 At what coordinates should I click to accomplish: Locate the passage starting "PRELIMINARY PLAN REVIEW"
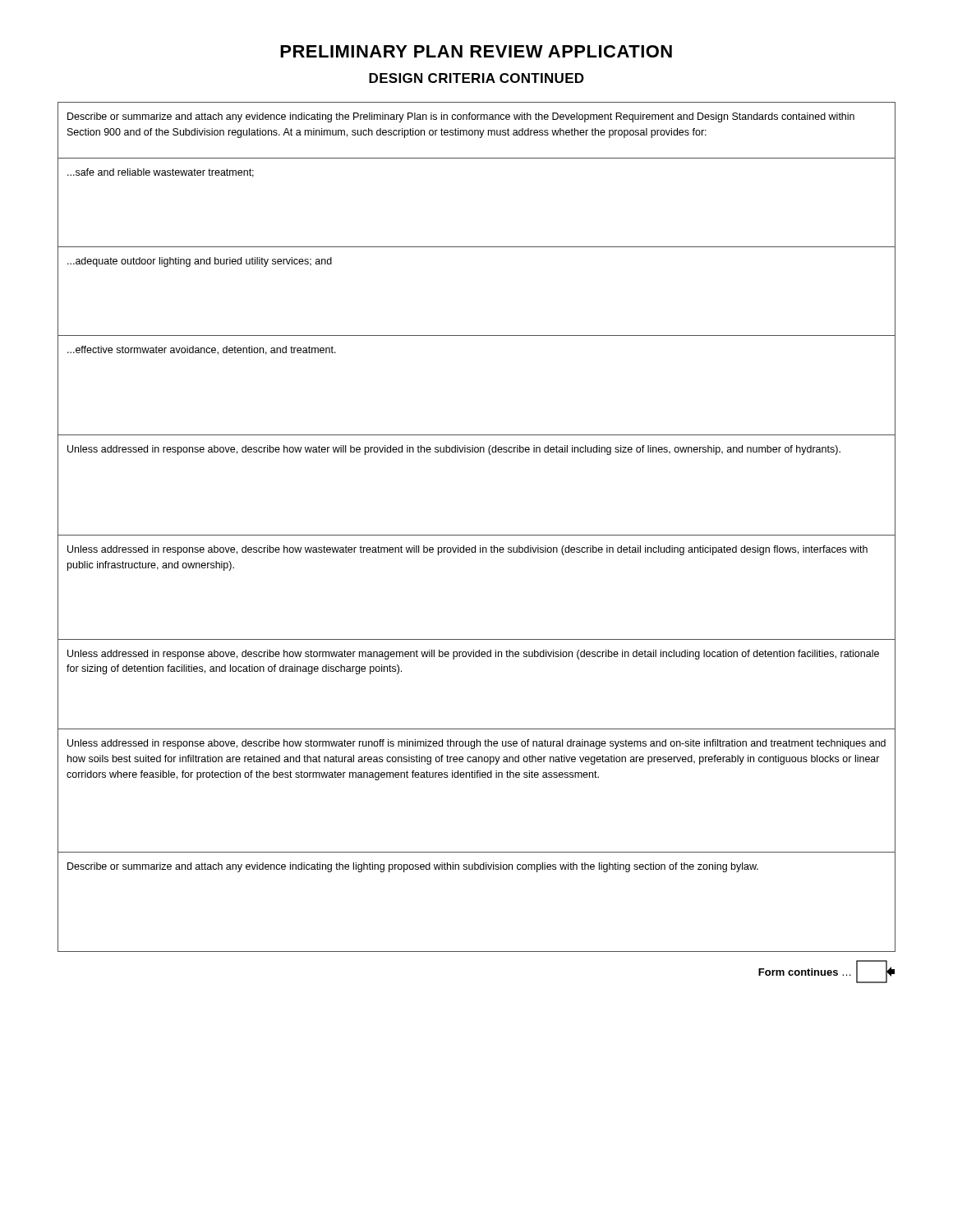(476, 51)
